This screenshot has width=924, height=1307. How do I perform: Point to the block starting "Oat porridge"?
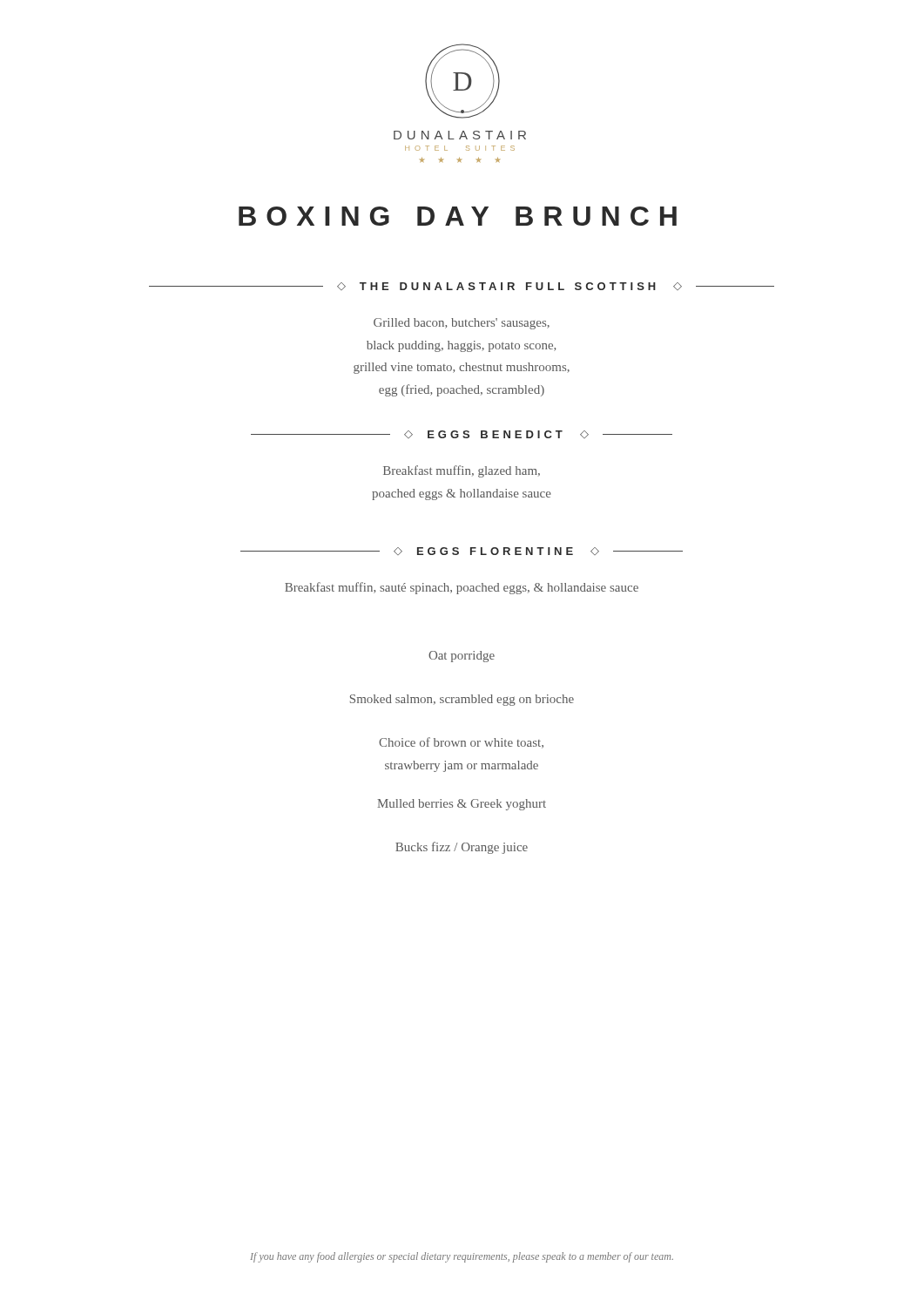(x=462, y=656)
